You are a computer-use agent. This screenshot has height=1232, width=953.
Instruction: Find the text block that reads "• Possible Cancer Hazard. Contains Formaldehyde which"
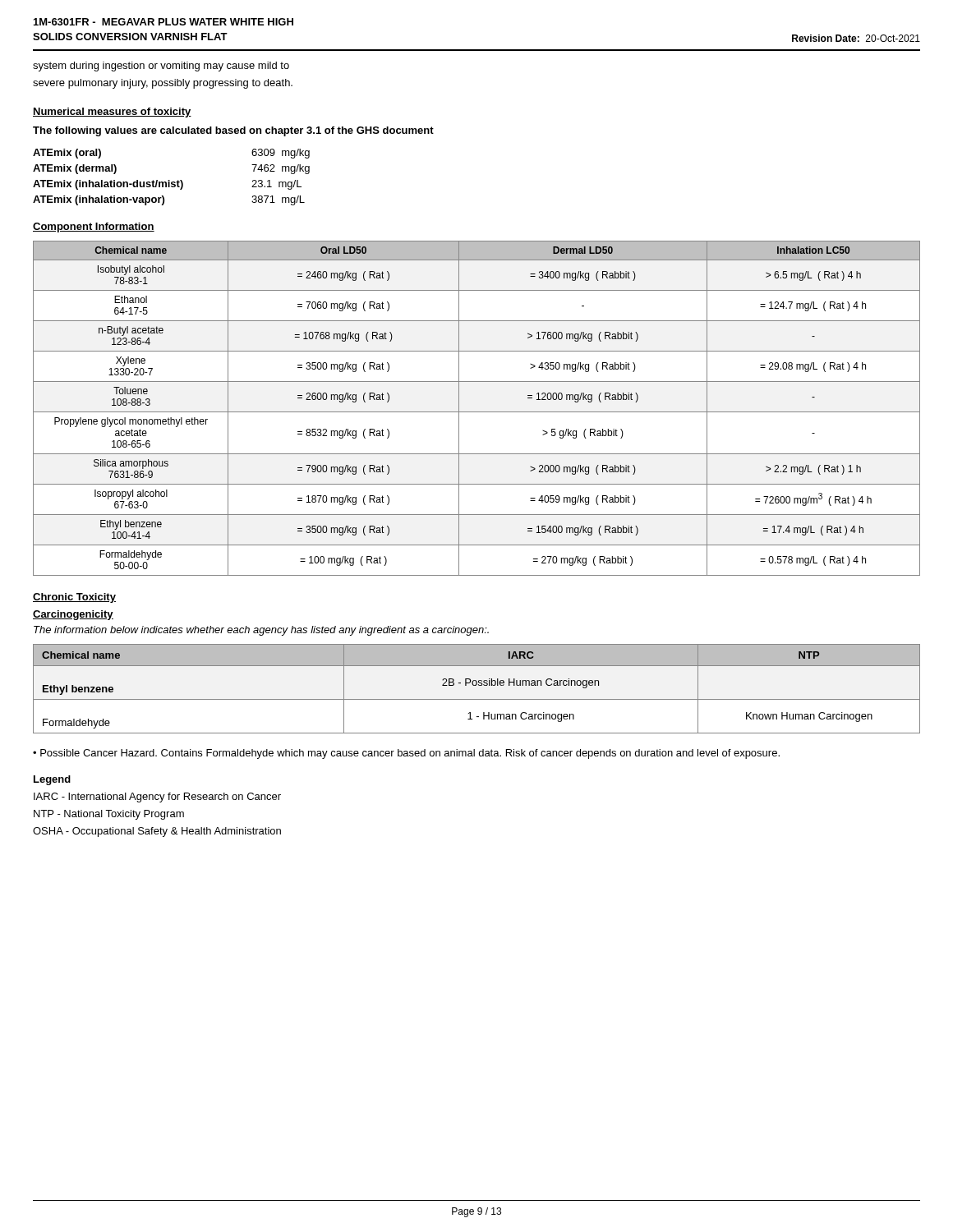(407, 752)
